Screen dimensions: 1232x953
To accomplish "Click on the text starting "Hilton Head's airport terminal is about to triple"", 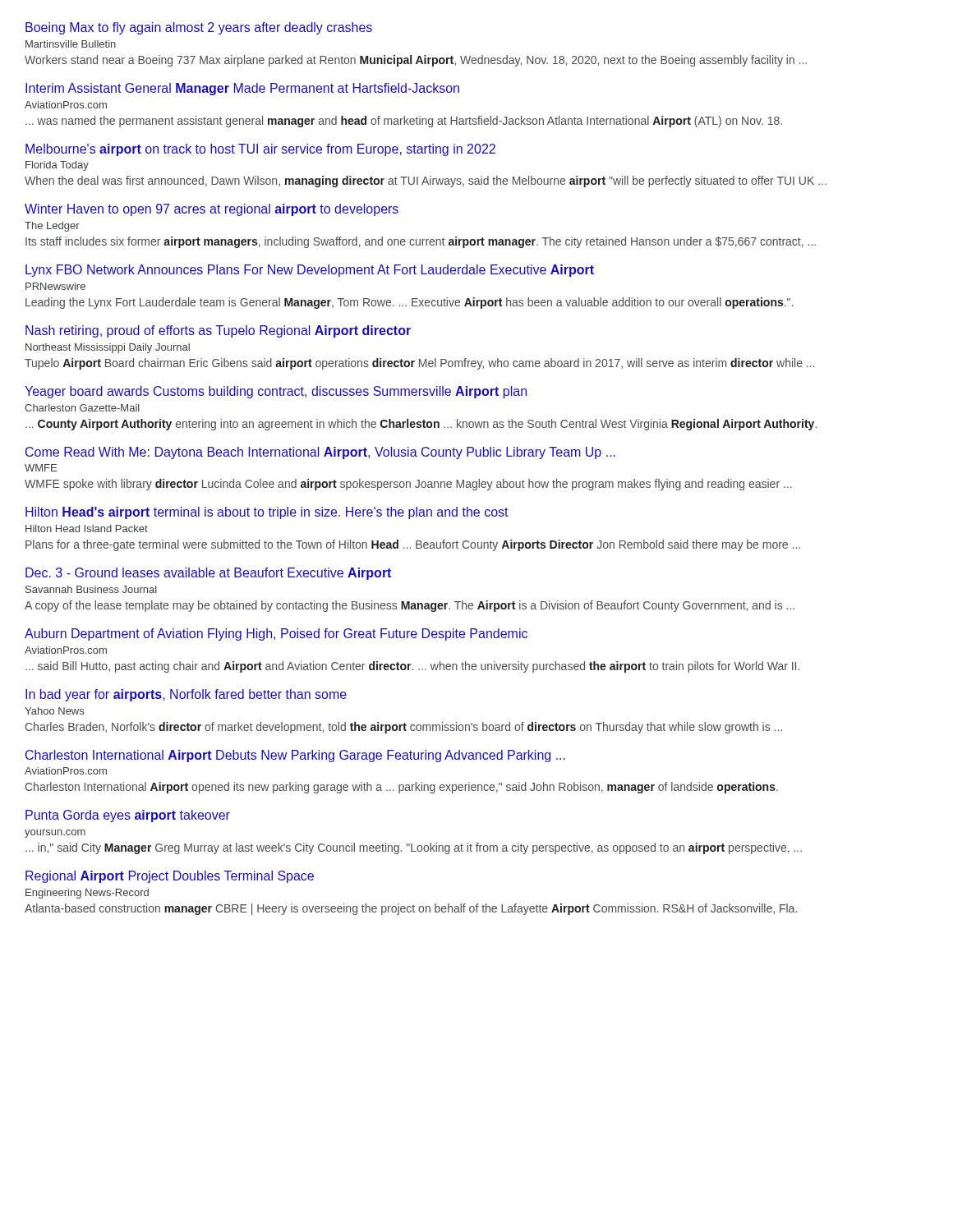I will click(476, 513).
